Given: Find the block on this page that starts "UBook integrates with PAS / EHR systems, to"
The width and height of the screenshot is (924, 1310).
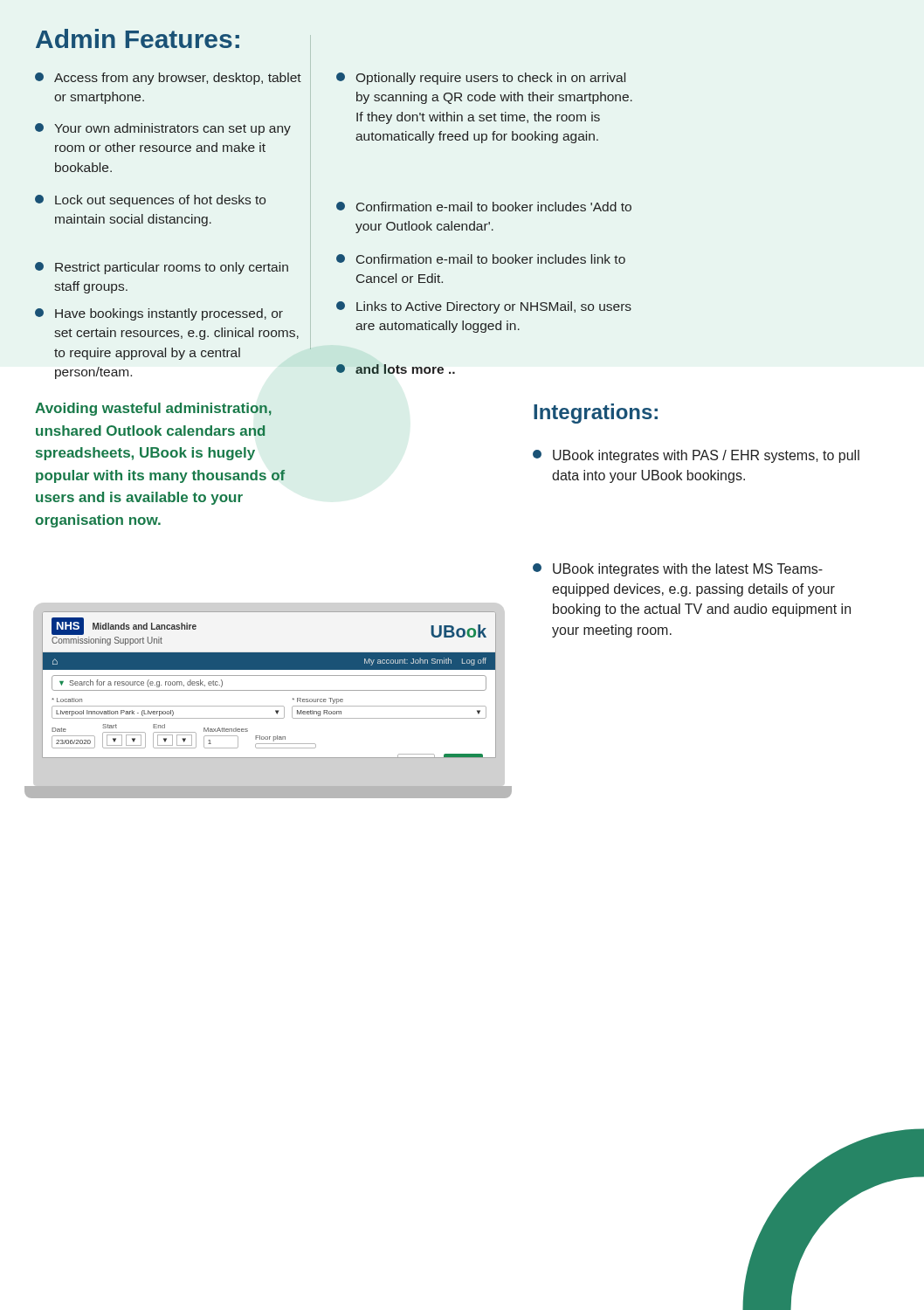Looking at the screenshot, I should (703, 466).
